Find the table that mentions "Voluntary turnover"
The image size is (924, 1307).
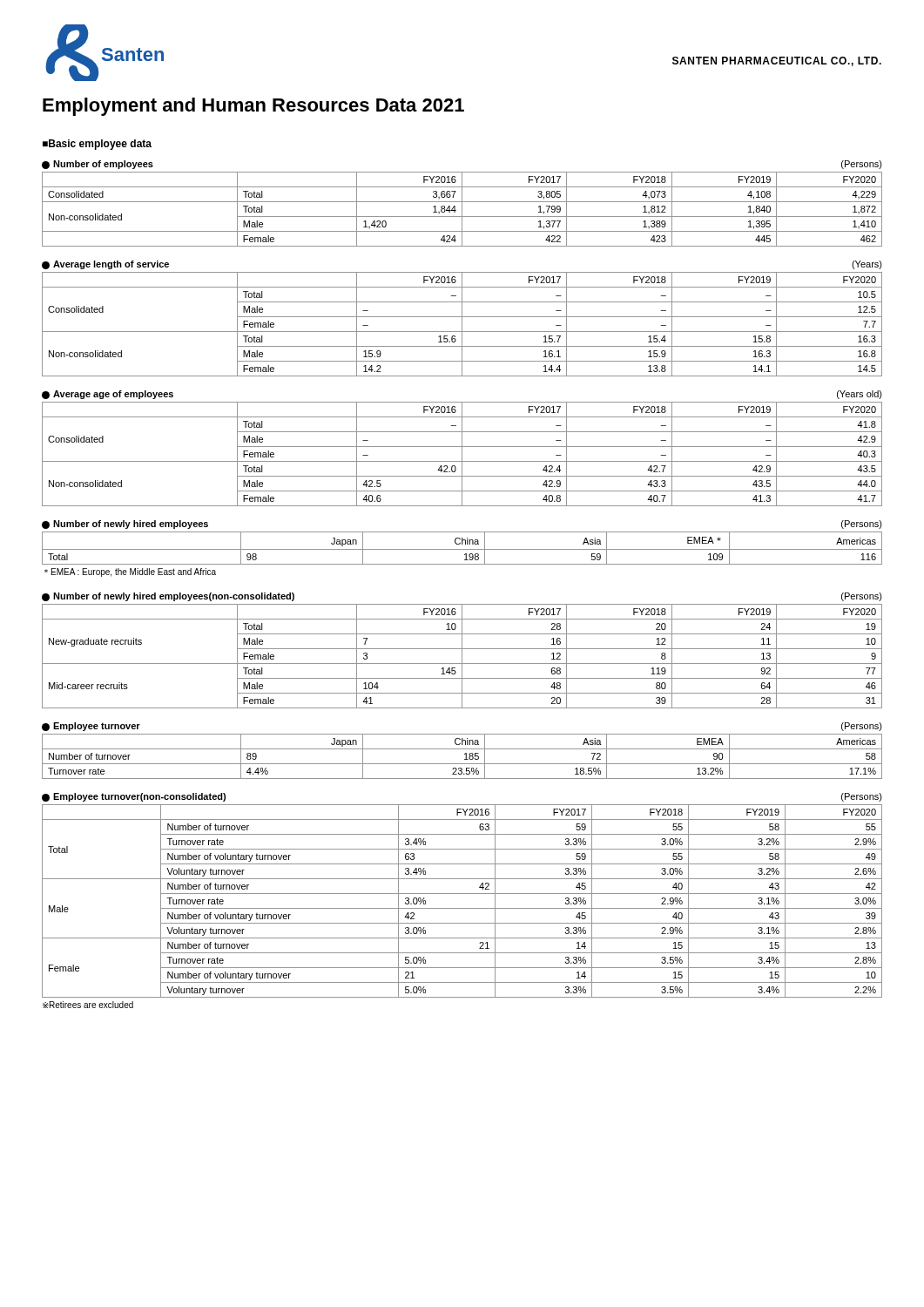[462, 901]
